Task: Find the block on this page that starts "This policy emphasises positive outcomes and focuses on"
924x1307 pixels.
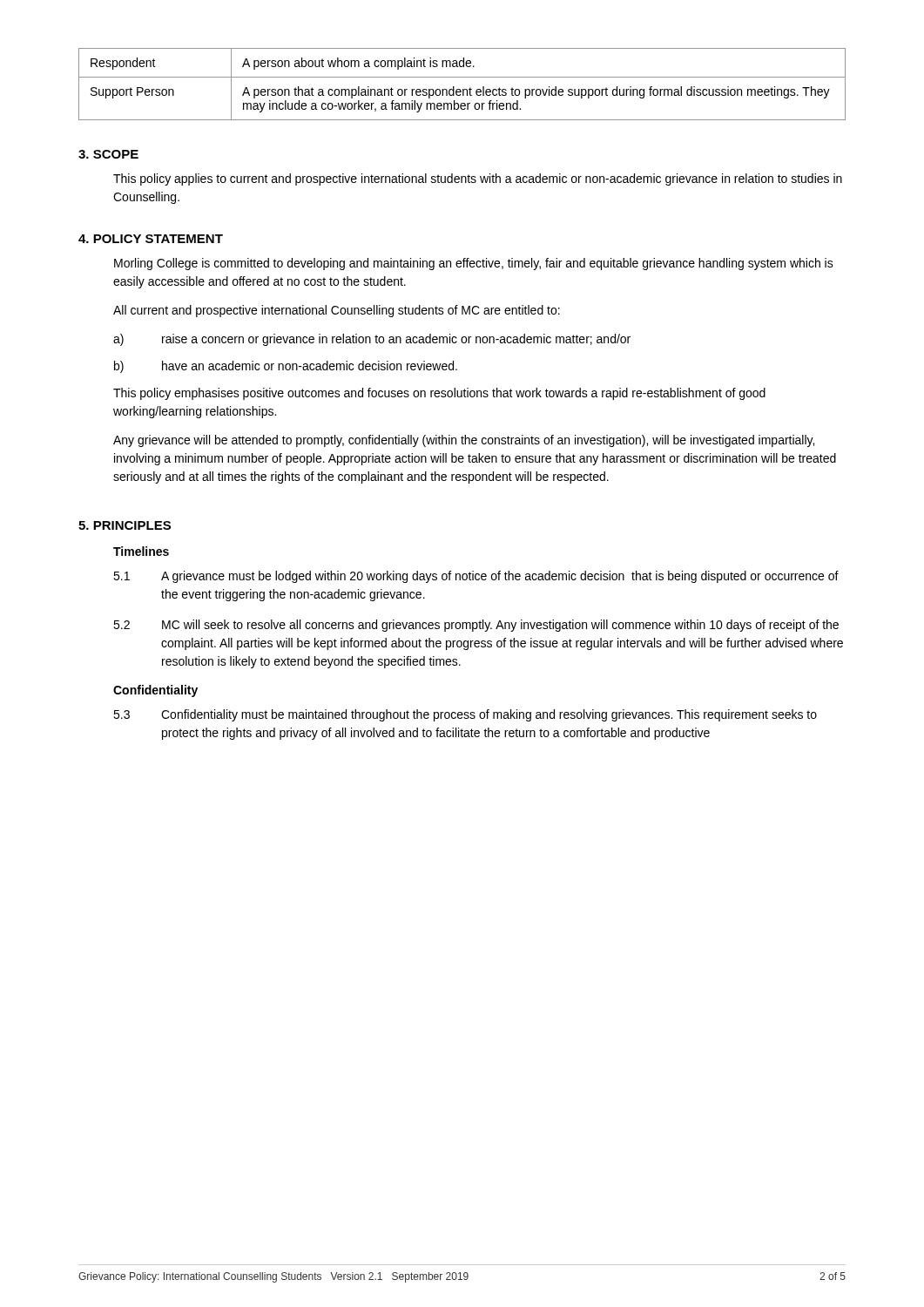Action: 440,402
